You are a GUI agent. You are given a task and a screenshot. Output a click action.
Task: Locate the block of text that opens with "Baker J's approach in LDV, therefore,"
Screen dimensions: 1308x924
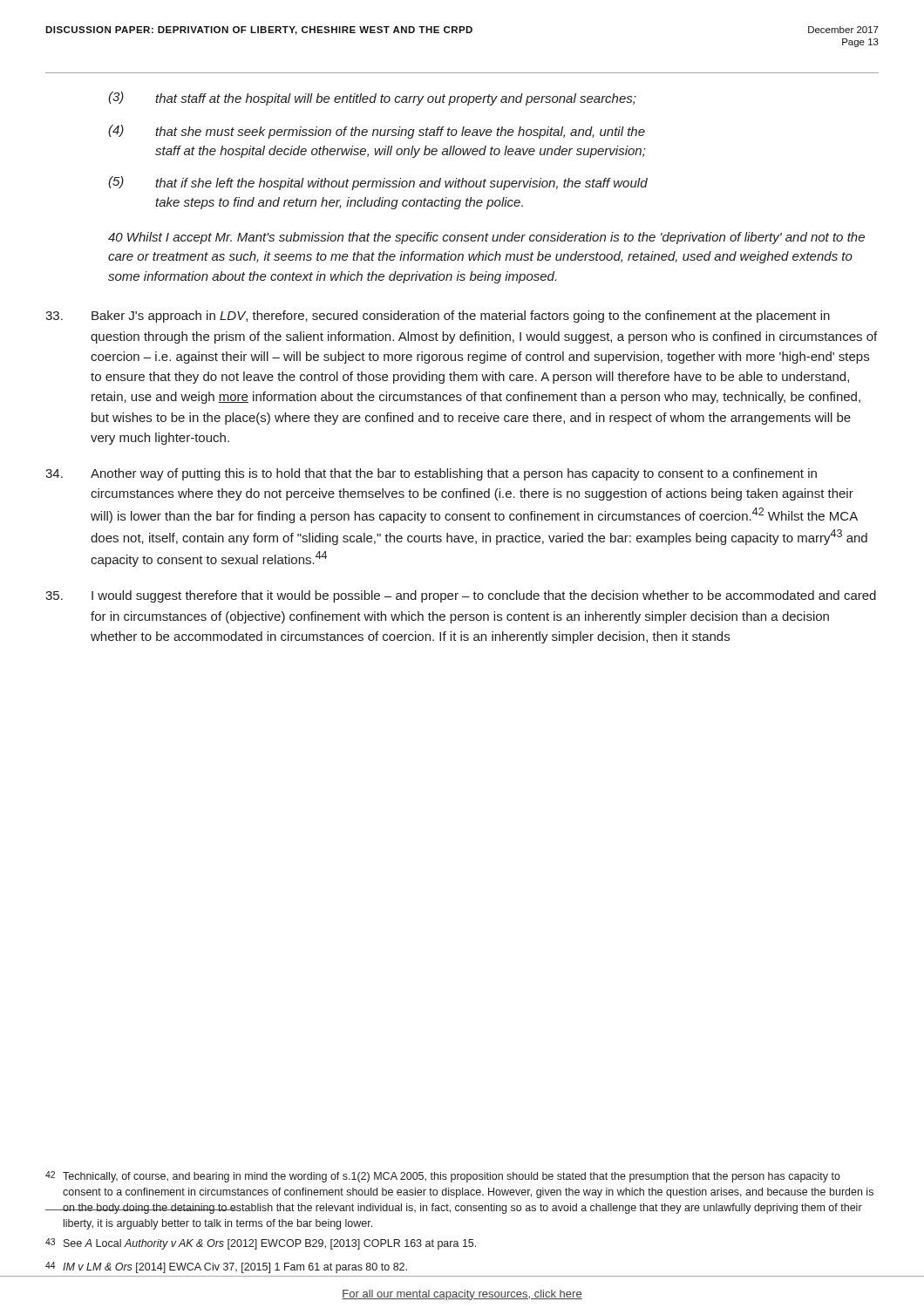[462, 376]
